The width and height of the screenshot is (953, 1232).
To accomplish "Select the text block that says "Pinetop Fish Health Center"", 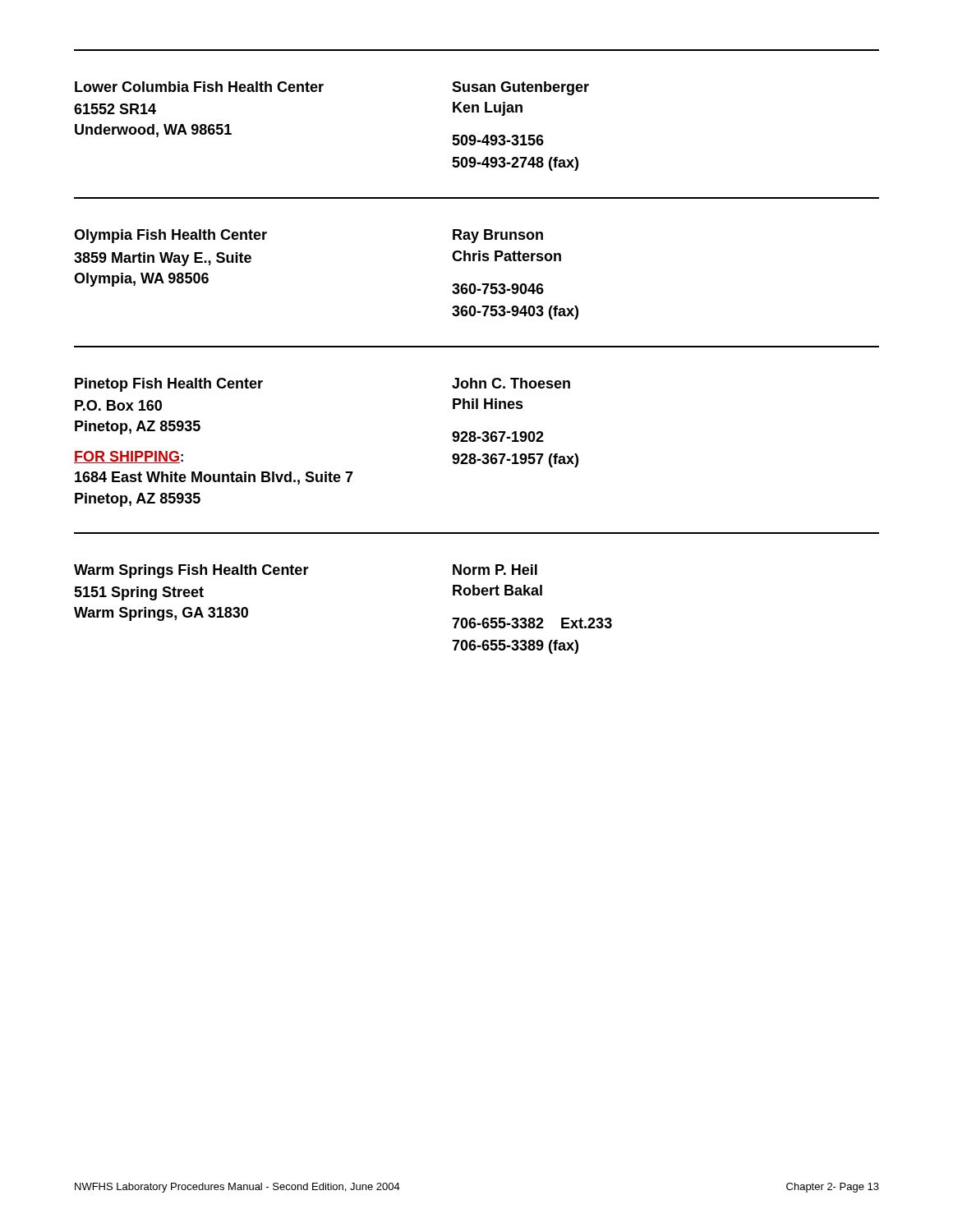I will (x=476, y=441).
